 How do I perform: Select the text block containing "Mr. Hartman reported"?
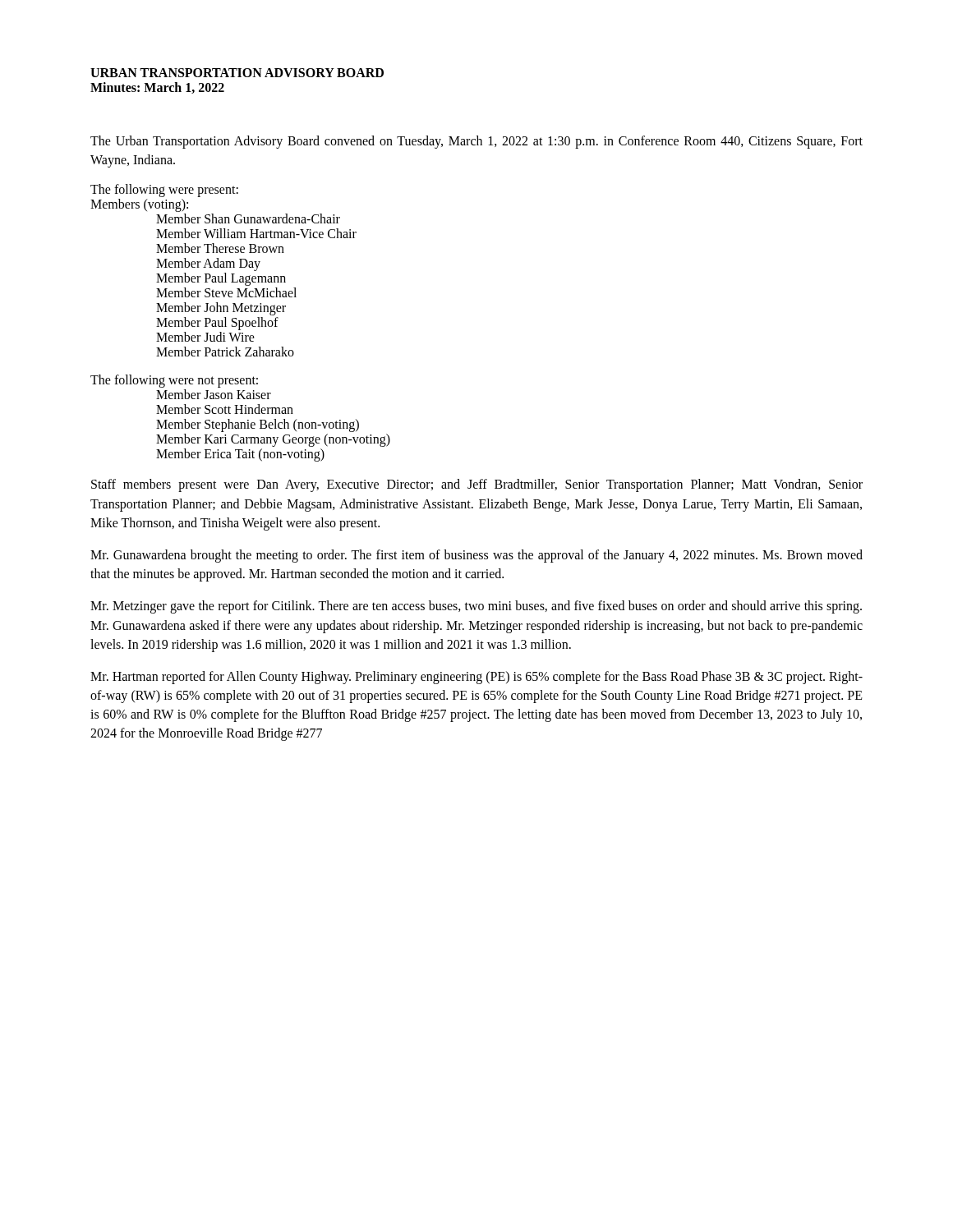point(476,705)
